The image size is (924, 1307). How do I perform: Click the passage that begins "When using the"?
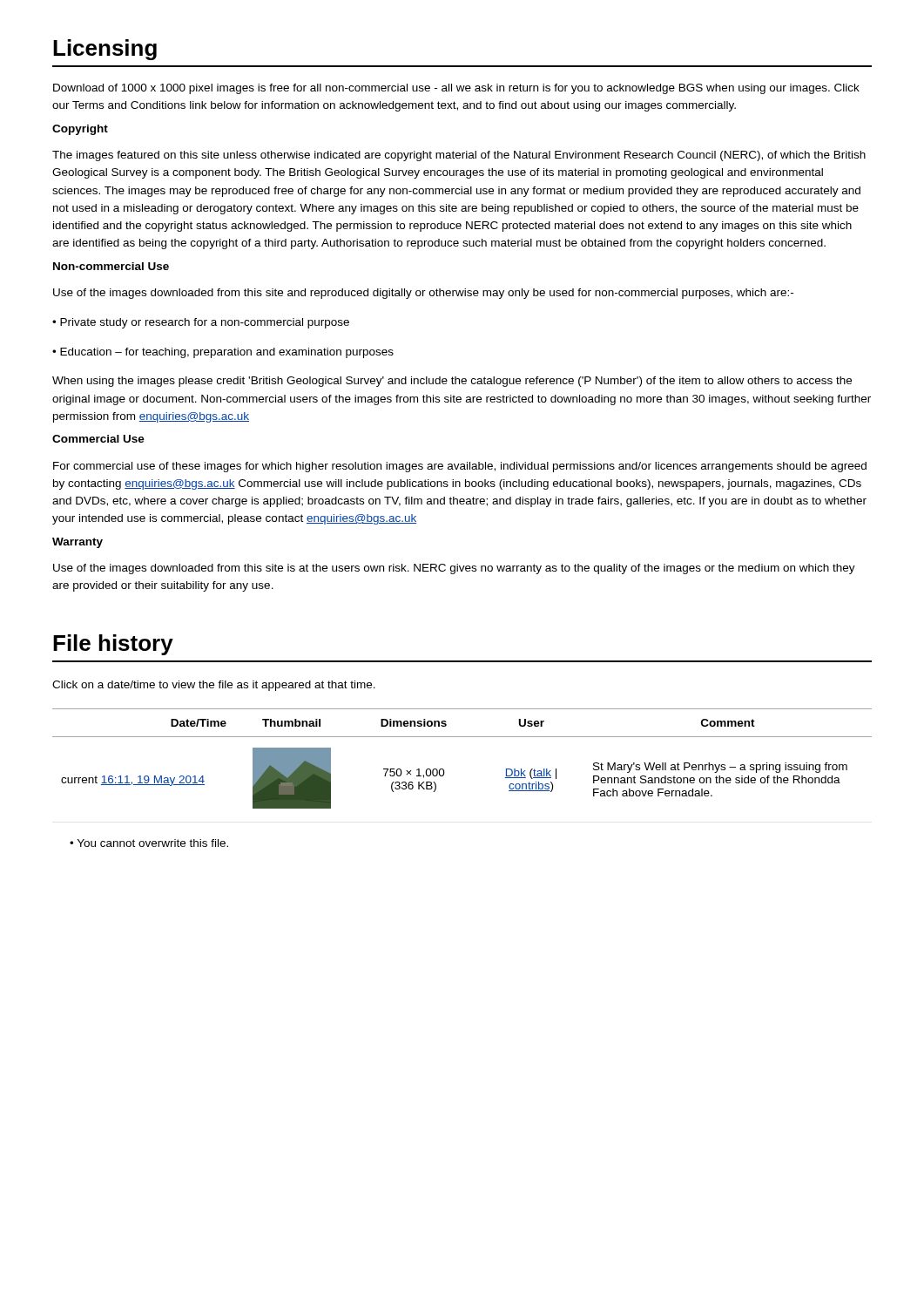coord(462,399)
